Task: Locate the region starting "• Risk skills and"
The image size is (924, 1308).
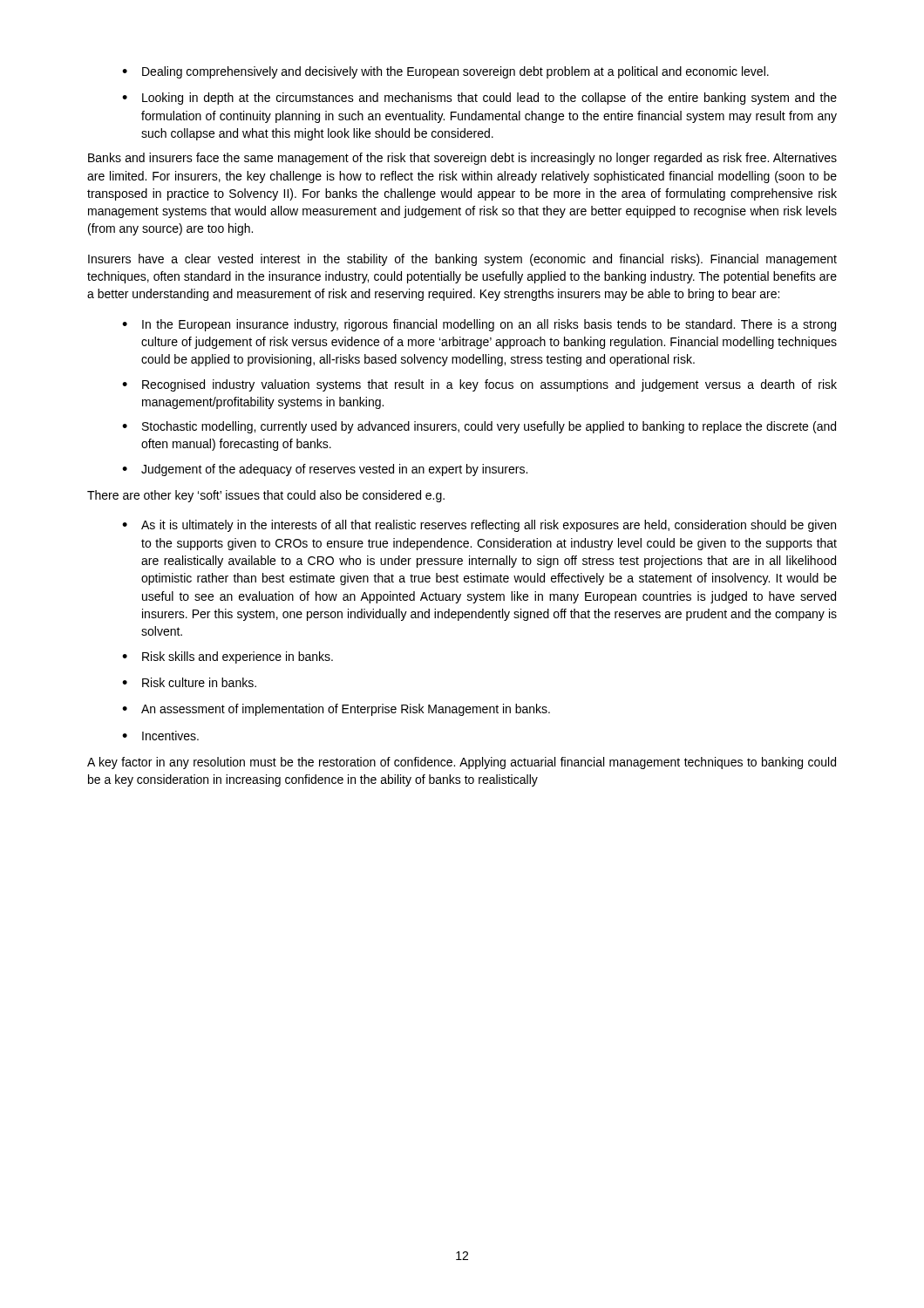Action: [x=228, y=657]
